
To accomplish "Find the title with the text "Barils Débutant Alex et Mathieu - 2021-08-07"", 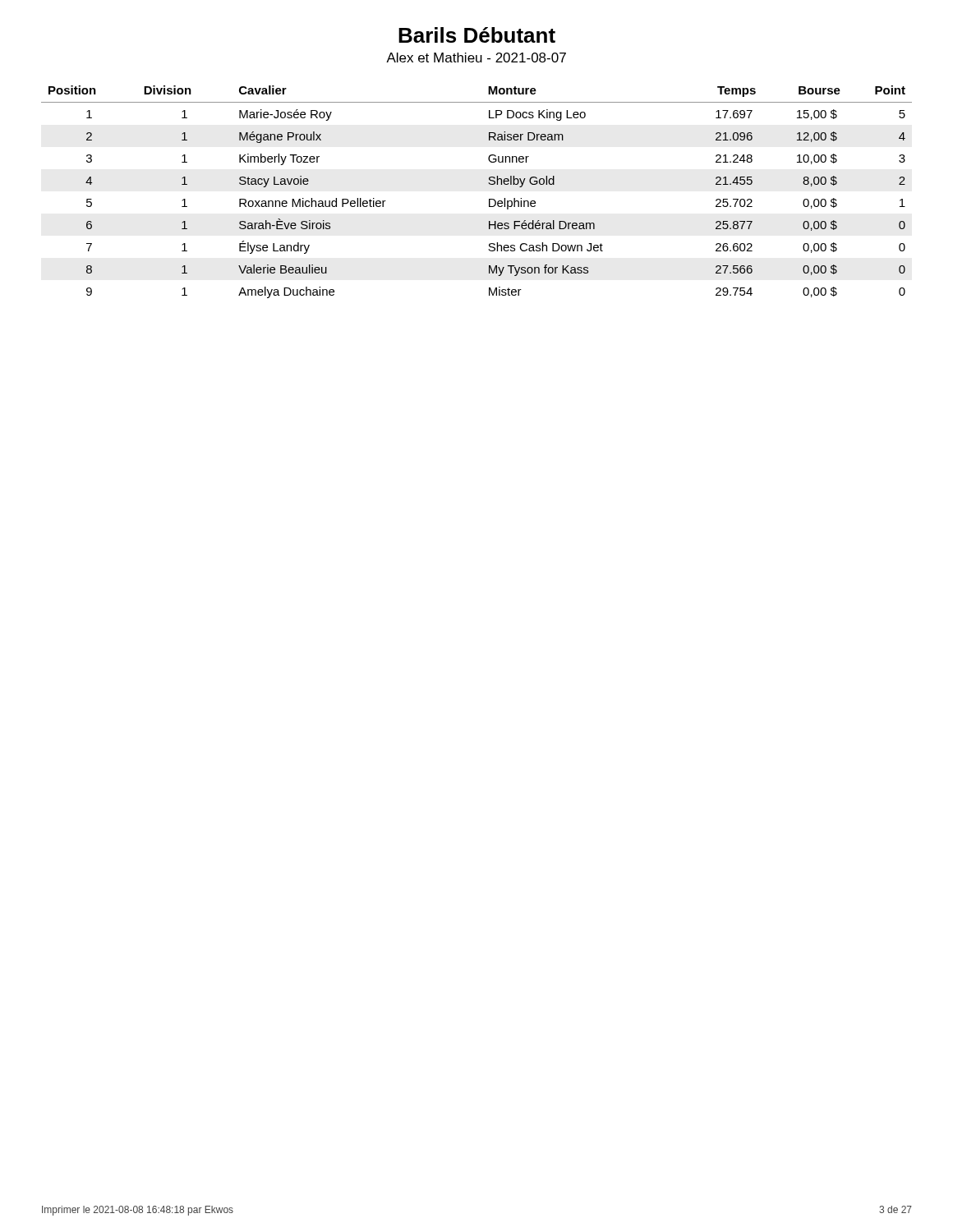I will tap(476, 45).
